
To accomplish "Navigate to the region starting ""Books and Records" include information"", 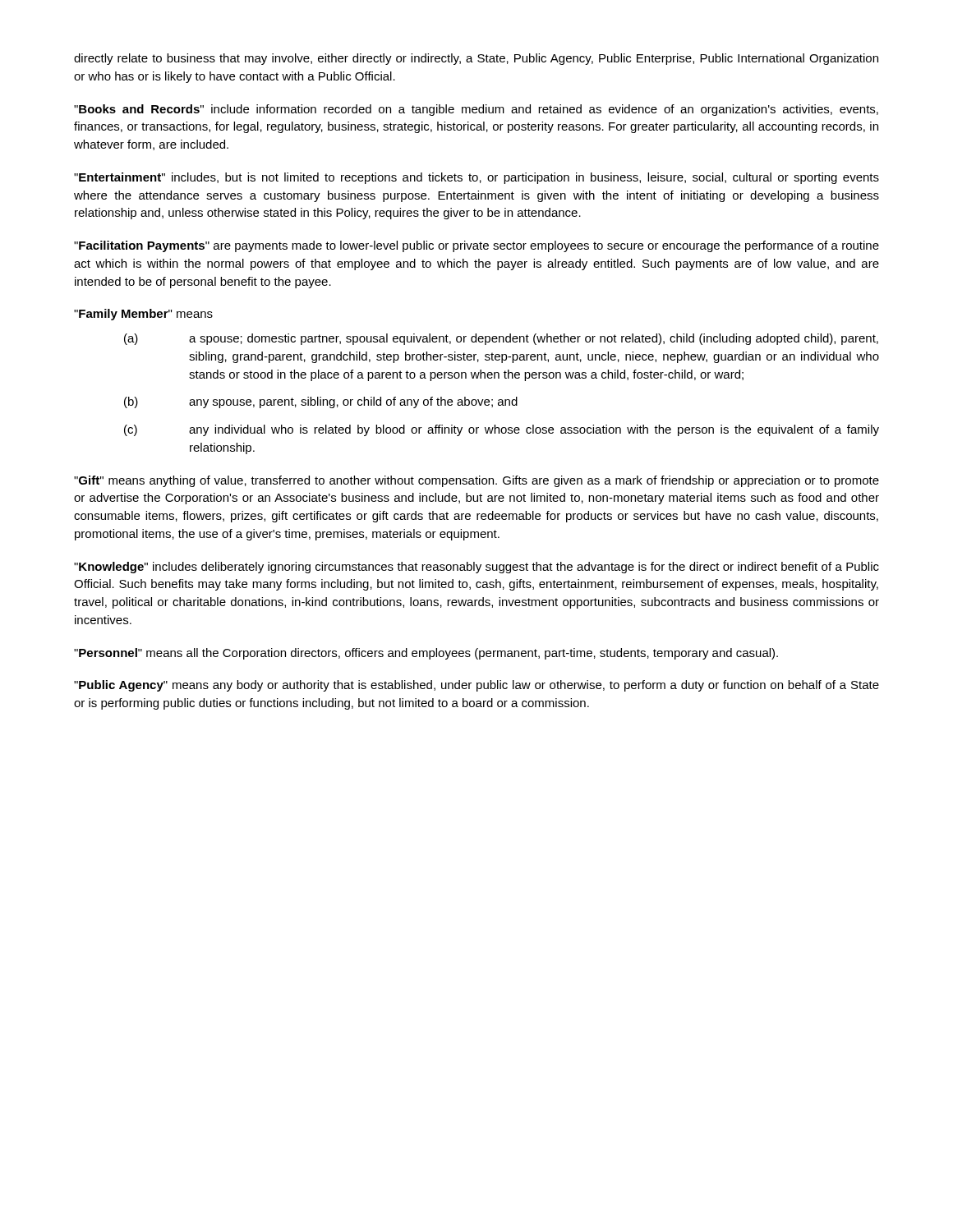I will coord(476,126).
